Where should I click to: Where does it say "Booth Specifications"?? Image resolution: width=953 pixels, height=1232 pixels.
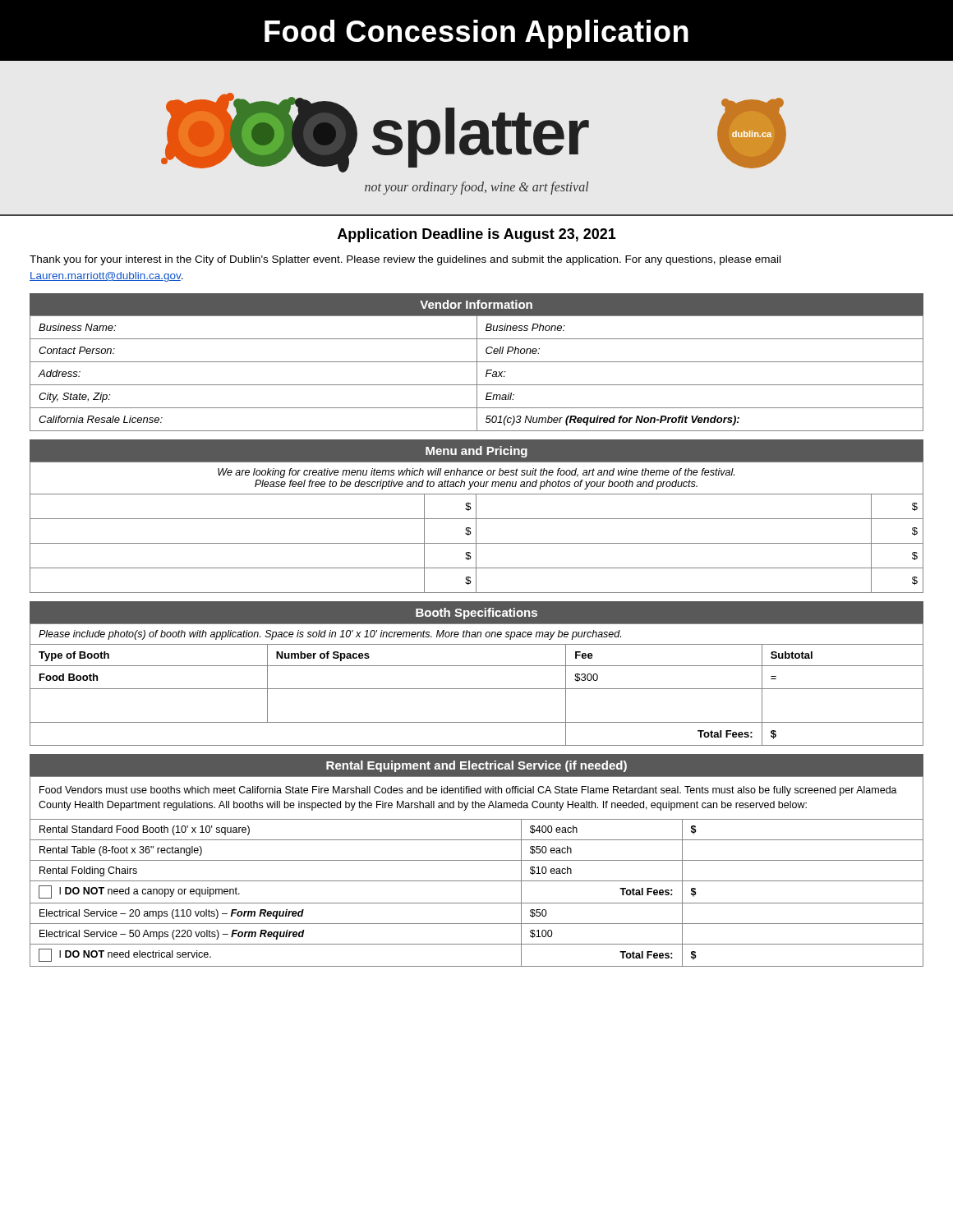point(476,612)
